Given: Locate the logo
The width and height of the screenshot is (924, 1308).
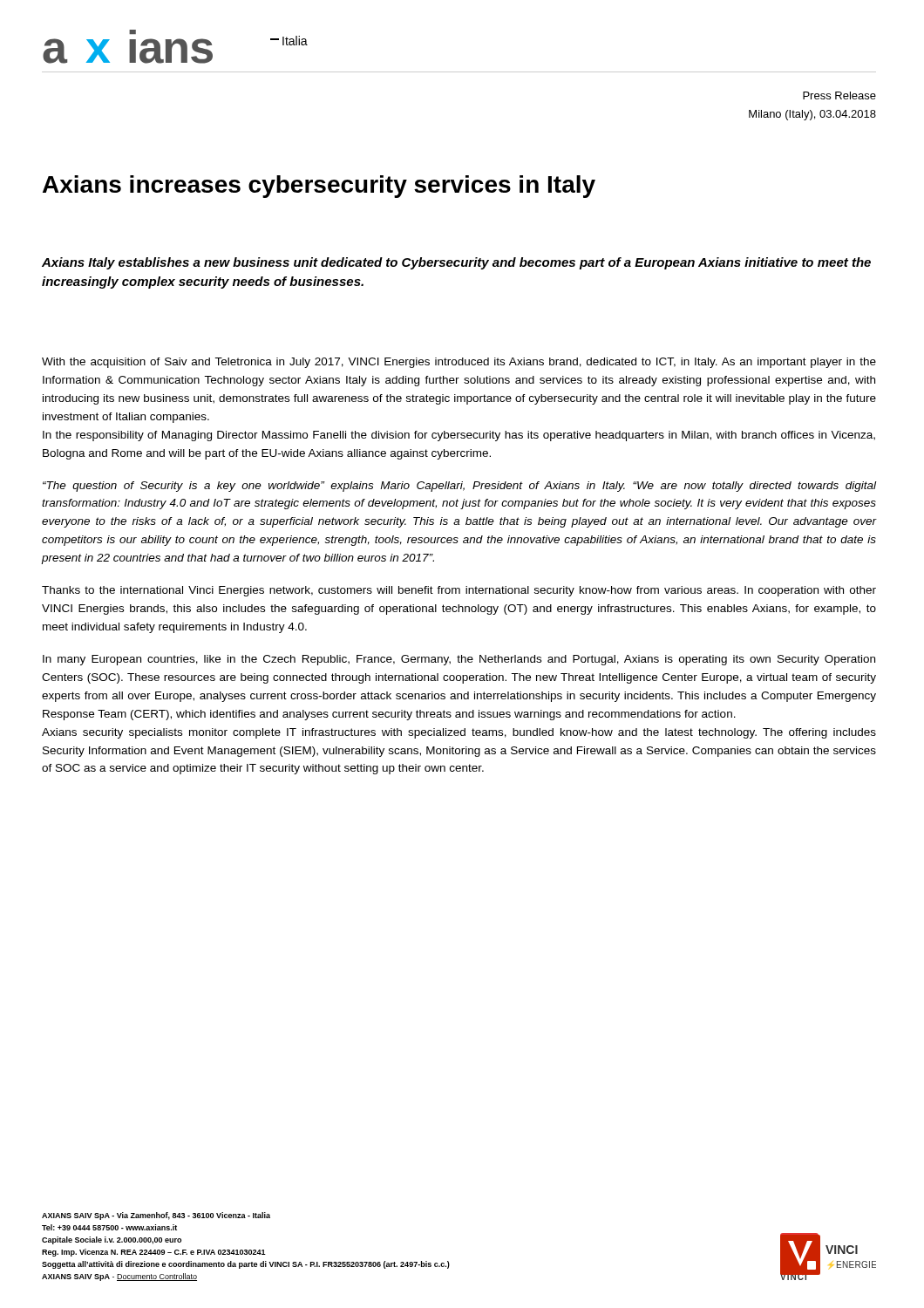Looking at the screenshot, I should pyautogui.click(x=828, y=1258).
